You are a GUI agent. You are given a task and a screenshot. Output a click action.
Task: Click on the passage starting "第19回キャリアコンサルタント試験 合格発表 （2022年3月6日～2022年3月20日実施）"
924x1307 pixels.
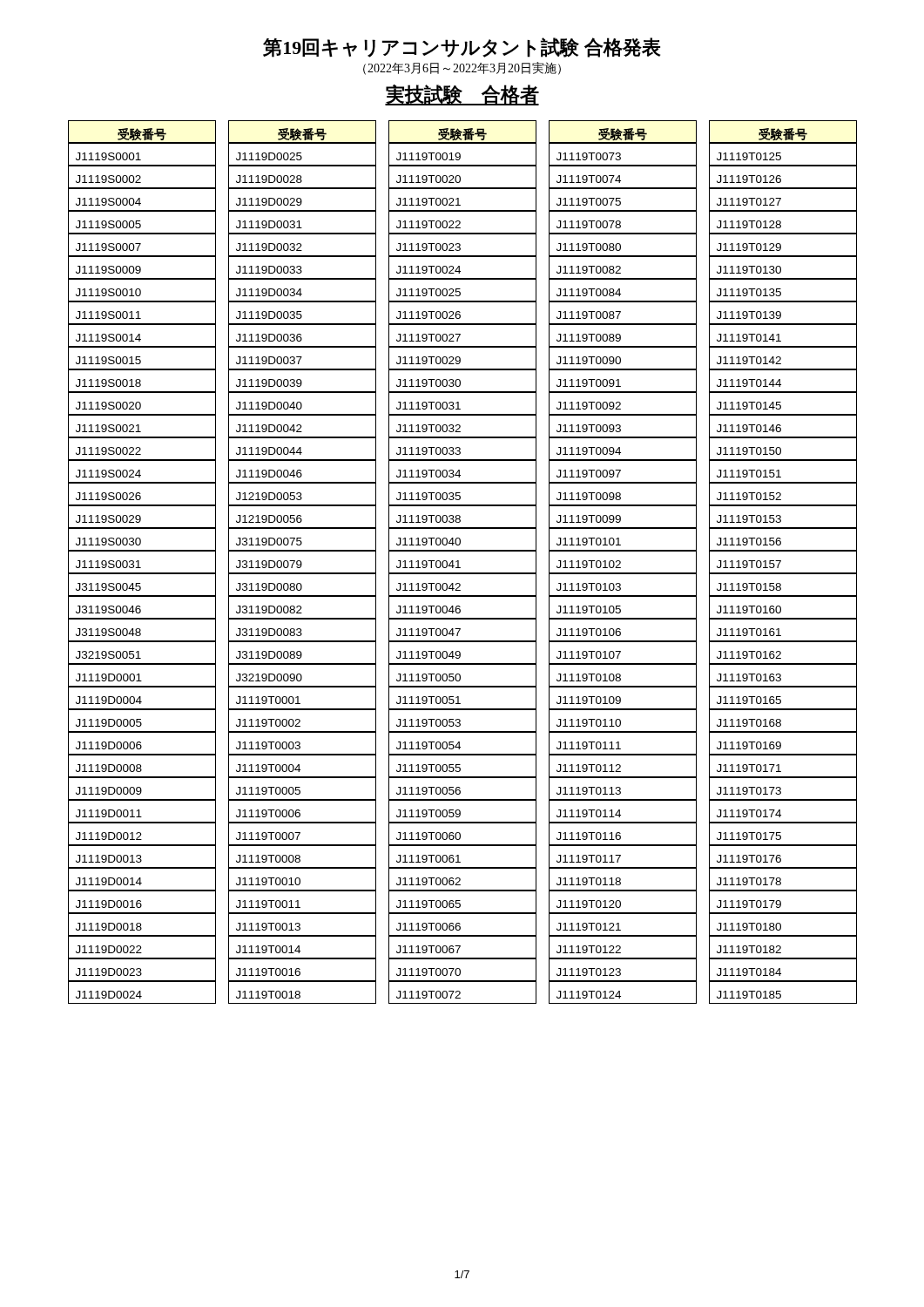click(x=462, y=56)
